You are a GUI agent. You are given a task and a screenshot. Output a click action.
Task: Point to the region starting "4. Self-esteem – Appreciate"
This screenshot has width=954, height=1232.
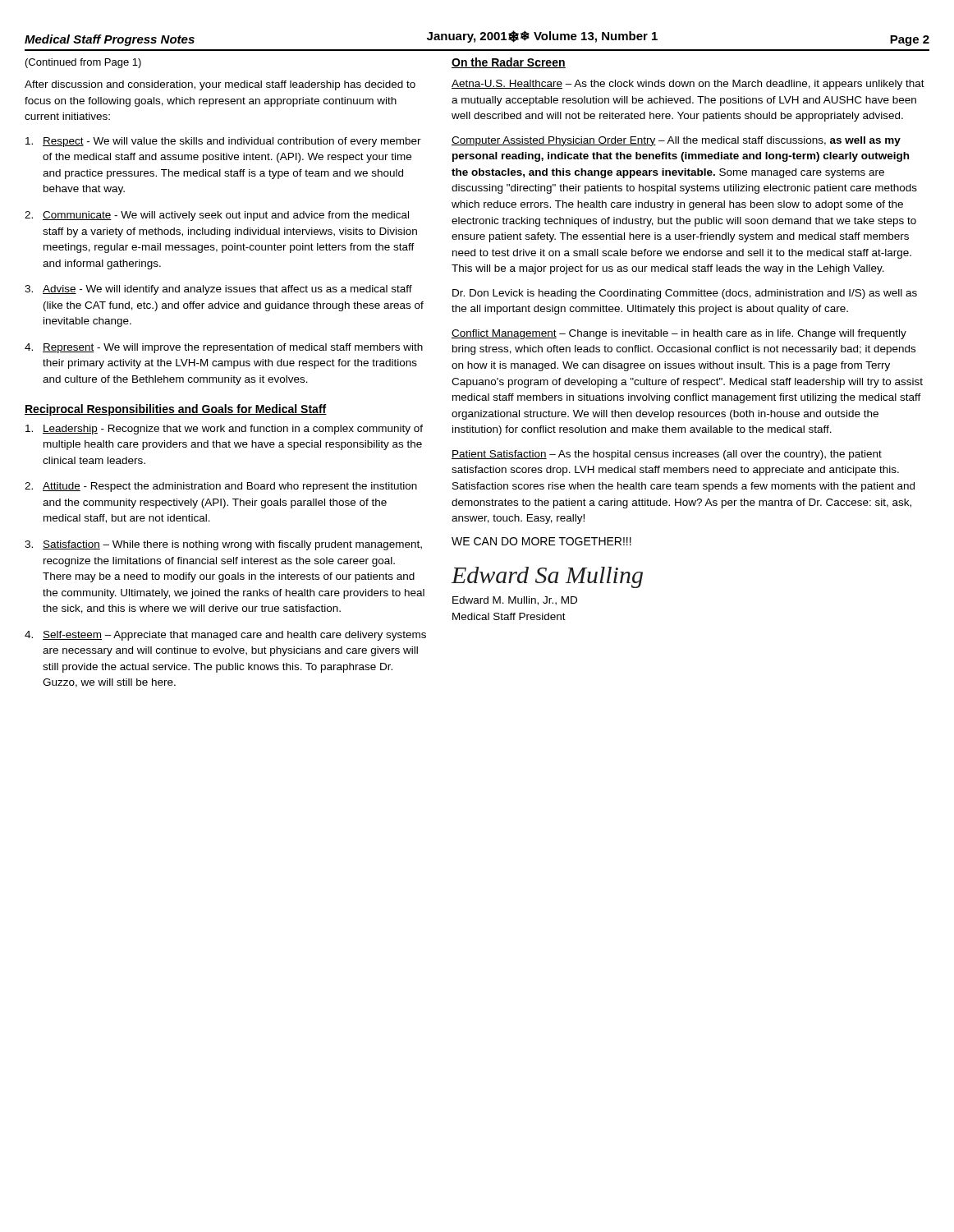coord(226,659)
